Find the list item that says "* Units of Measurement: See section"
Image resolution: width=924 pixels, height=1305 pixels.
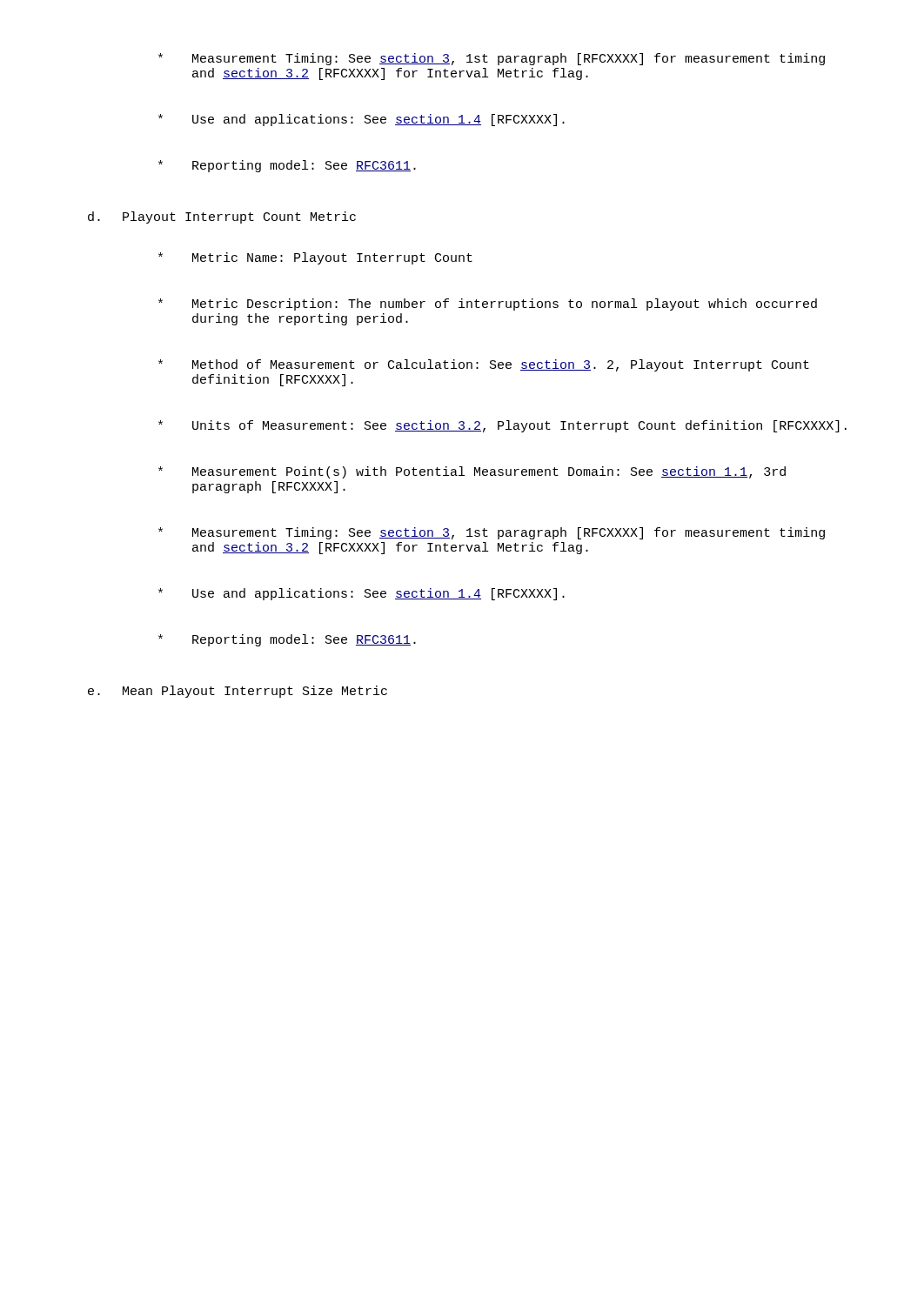506,427
